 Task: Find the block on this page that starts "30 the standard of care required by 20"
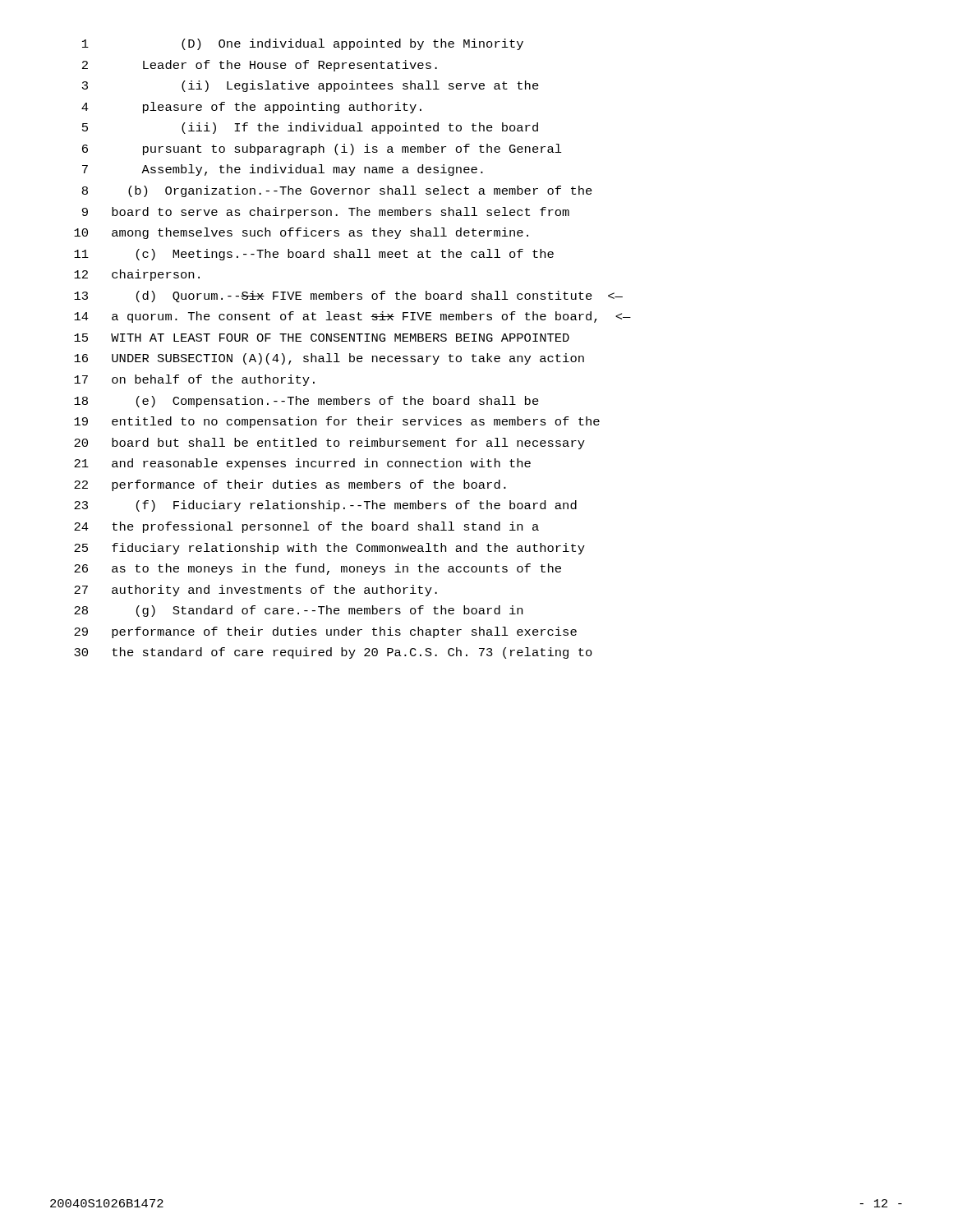(321, 654)
